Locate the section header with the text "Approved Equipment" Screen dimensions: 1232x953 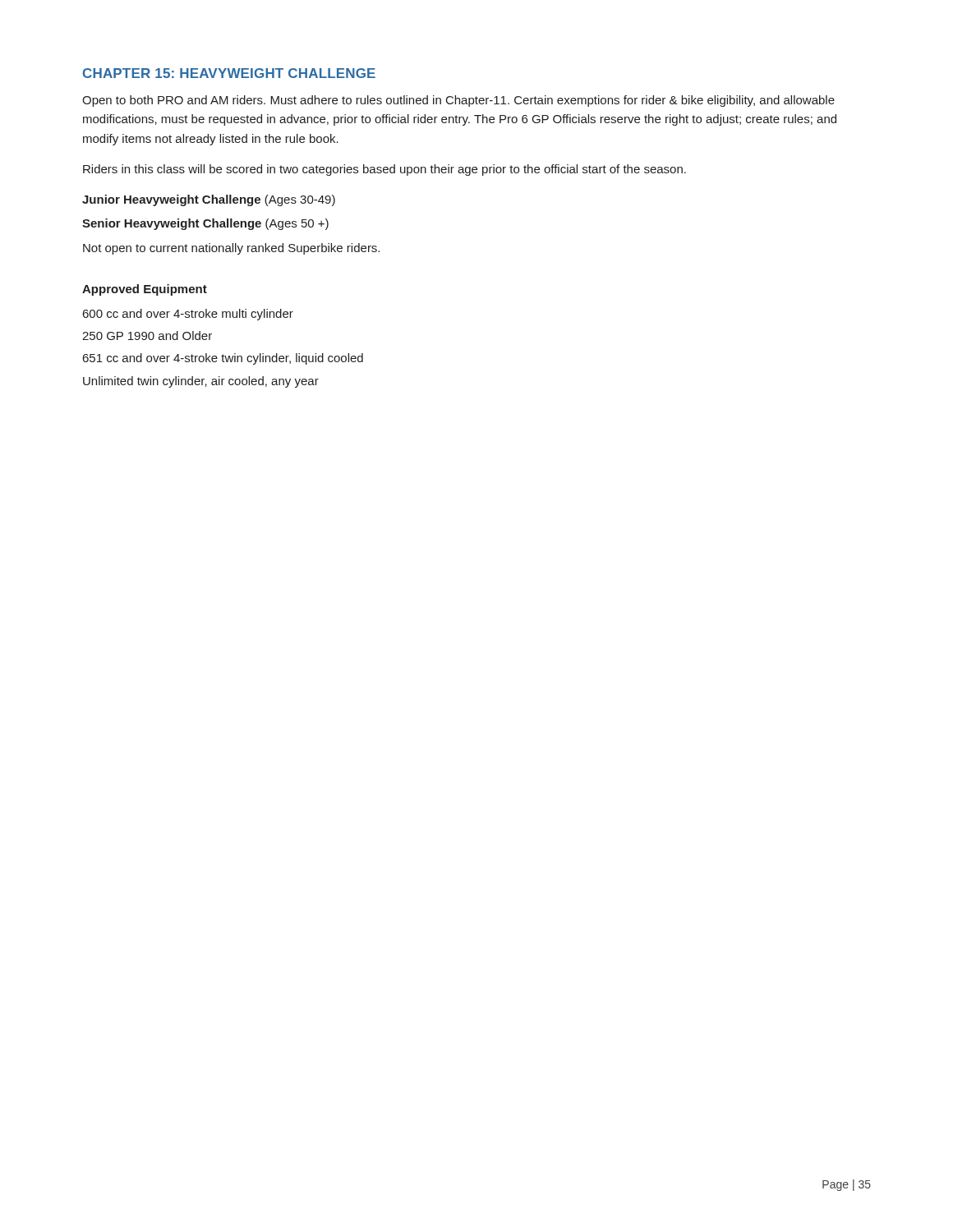[144, 288]
